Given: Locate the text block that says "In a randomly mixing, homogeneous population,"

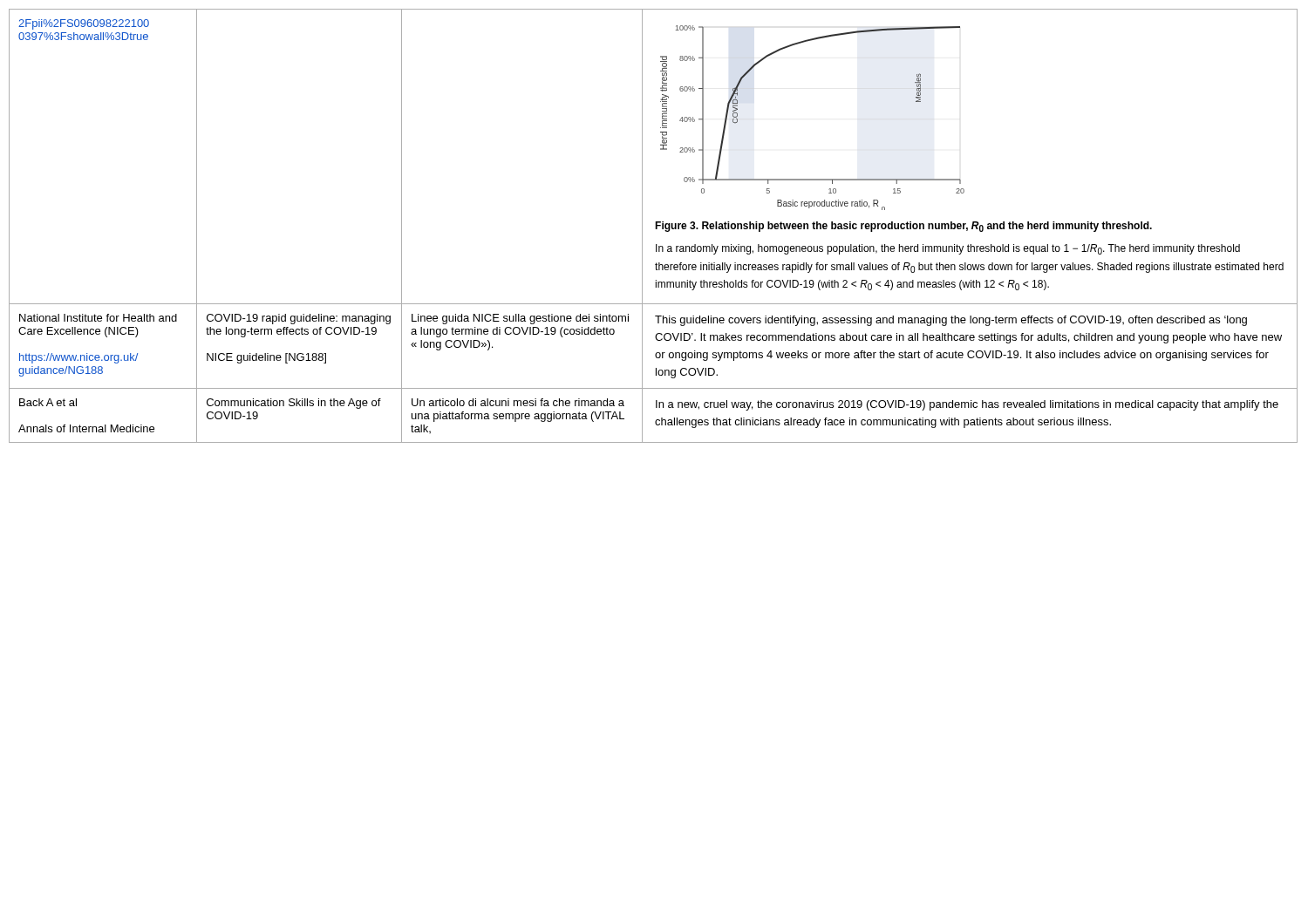Looking at the screenshot, I should point(969,268).
